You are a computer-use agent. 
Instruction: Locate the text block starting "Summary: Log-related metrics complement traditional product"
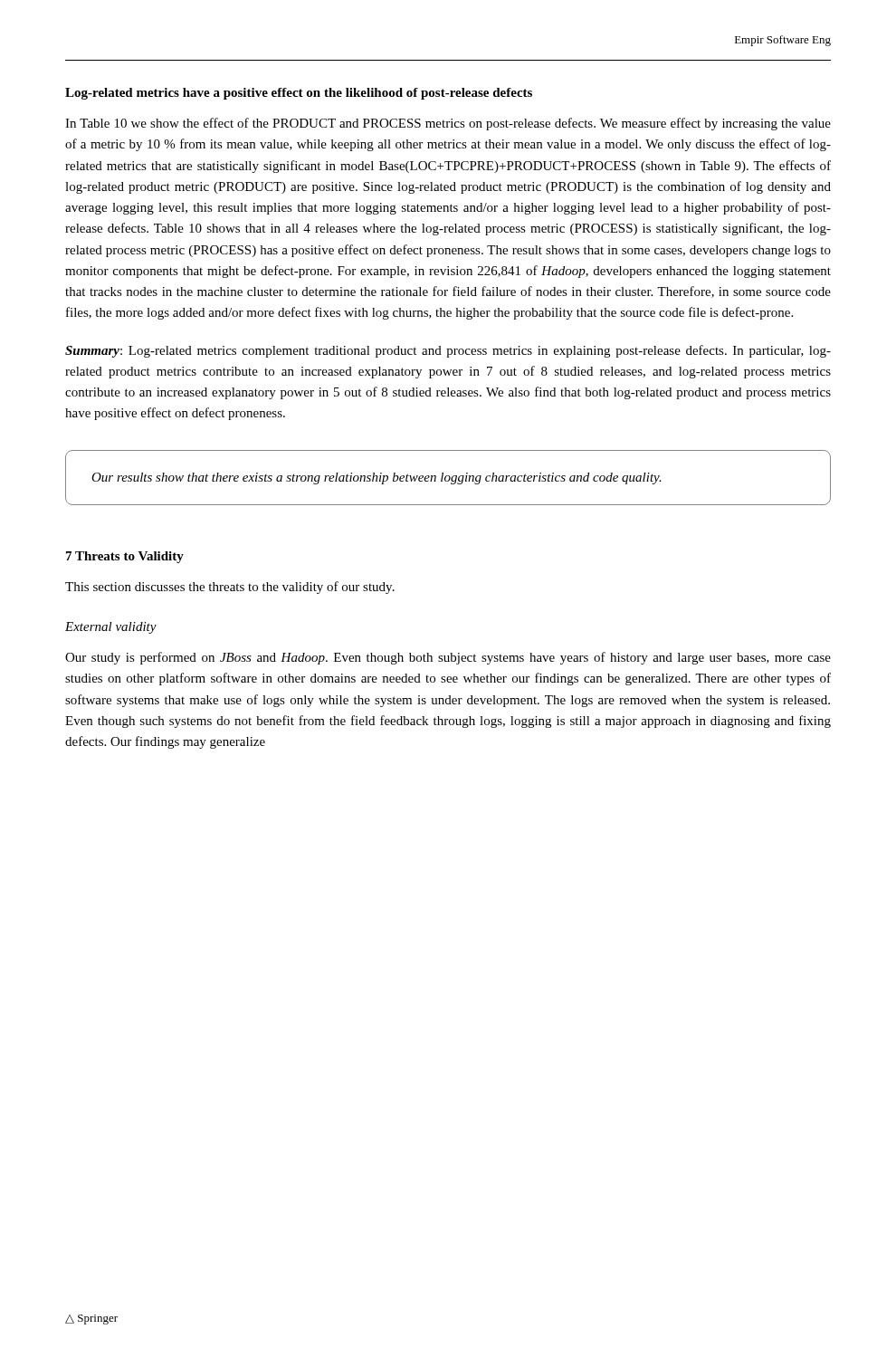pyautogui.click(x=448, y=381)
